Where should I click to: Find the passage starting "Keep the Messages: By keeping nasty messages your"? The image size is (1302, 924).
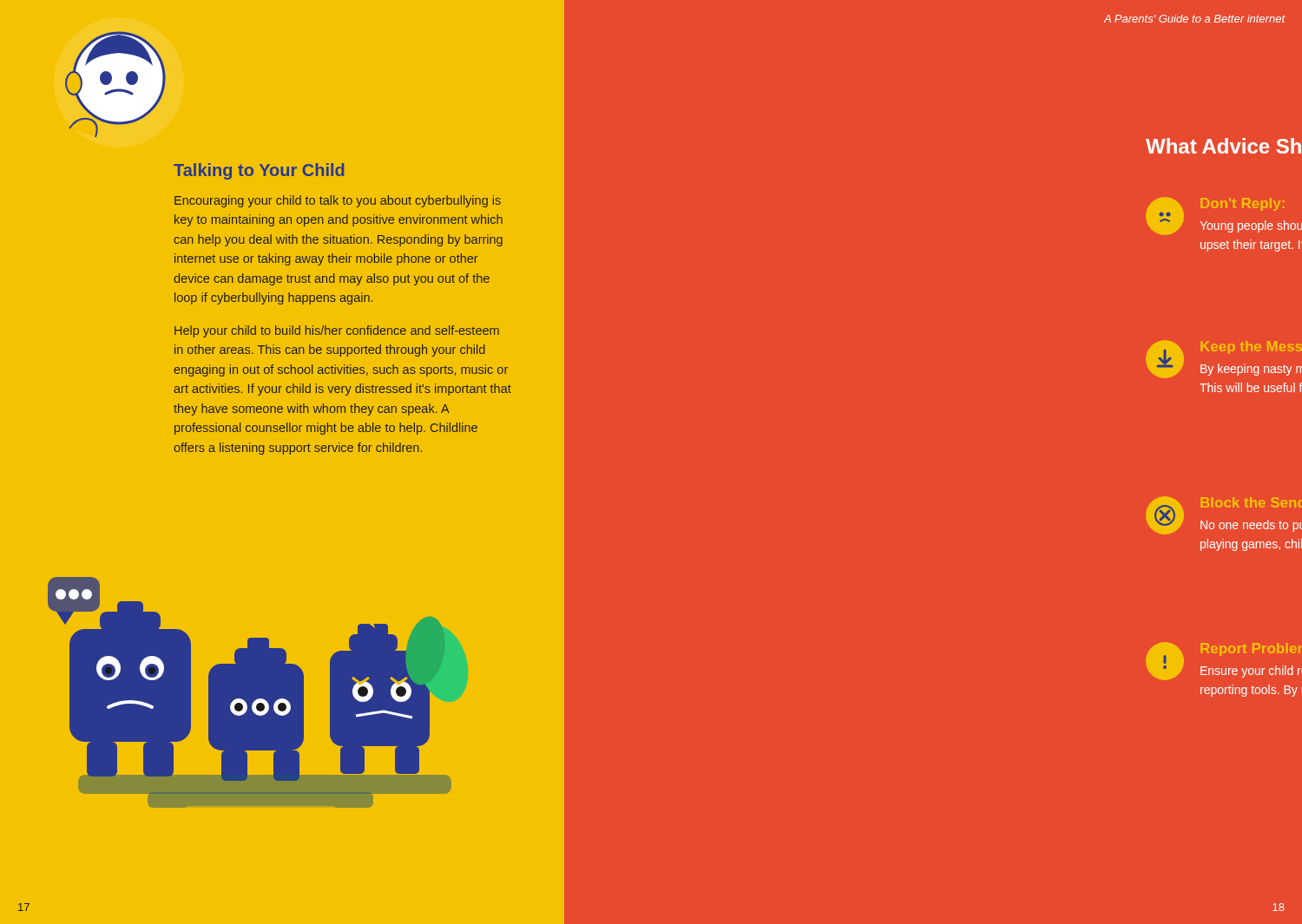[1224, 368]
